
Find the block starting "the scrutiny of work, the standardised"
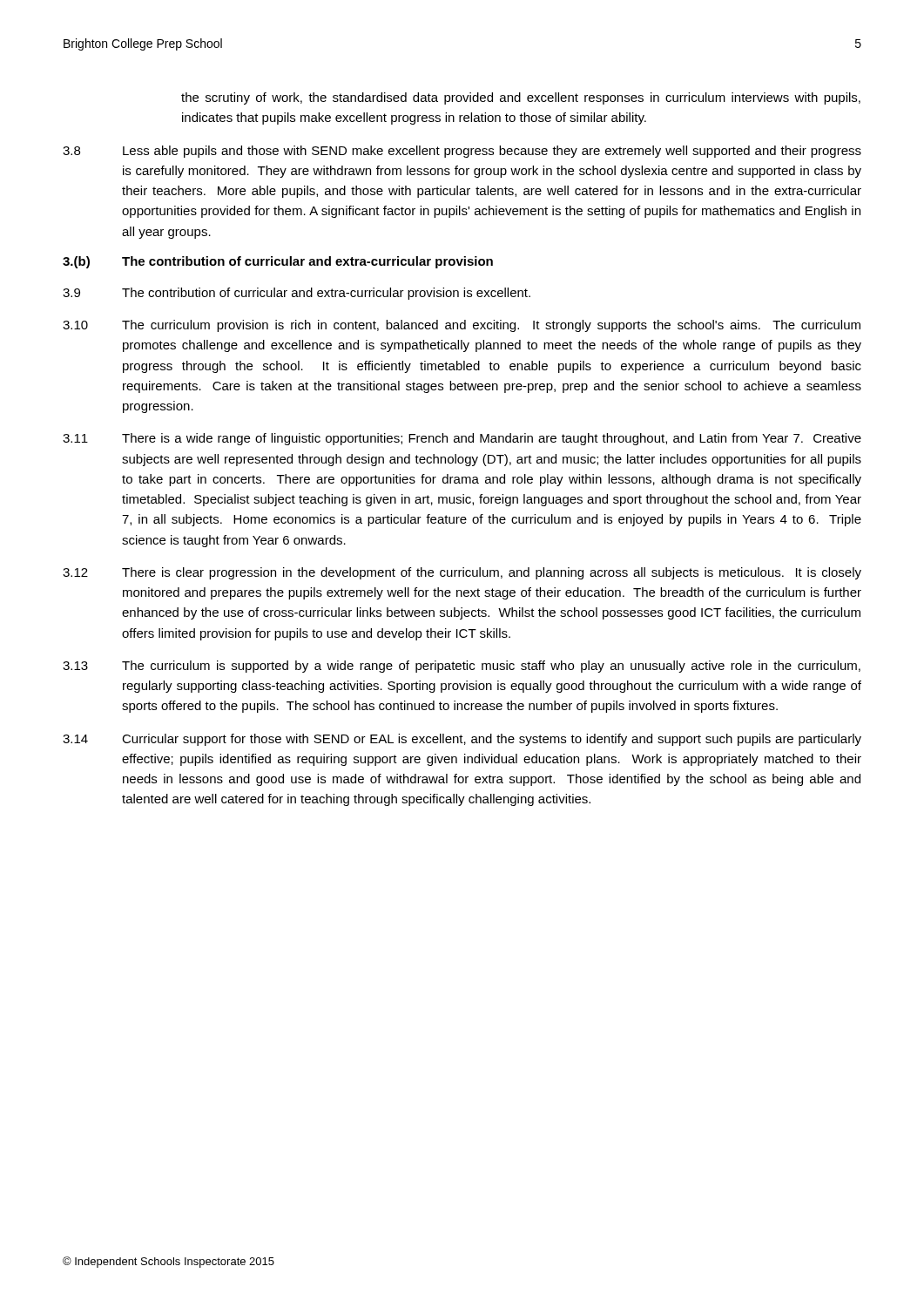[x=521, y=107]
